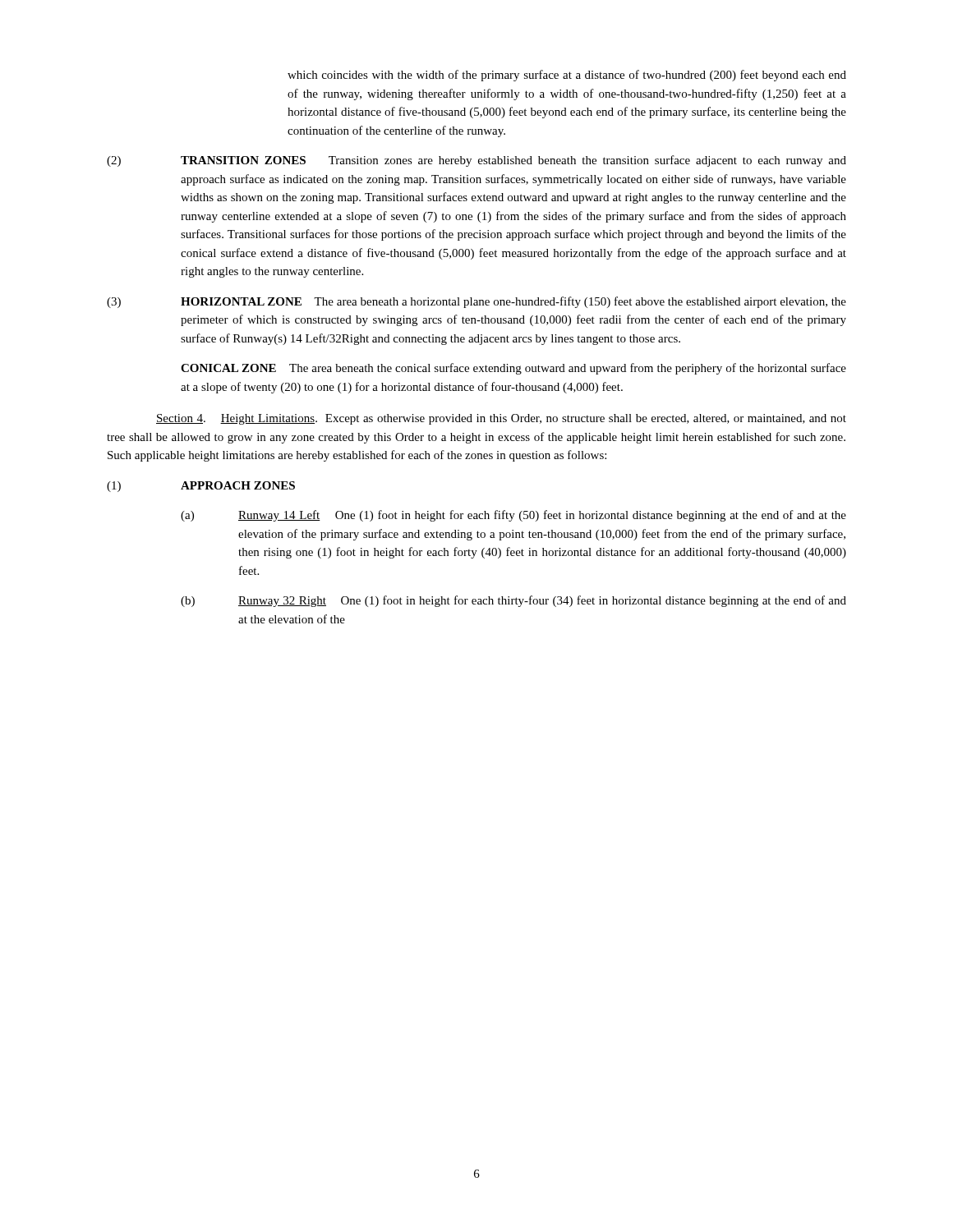Point to the passage starting "(3) HORIZONTAL ZONE The area beneath a horizontal"
The image size is (953, 1232).
tap(476, 320)
